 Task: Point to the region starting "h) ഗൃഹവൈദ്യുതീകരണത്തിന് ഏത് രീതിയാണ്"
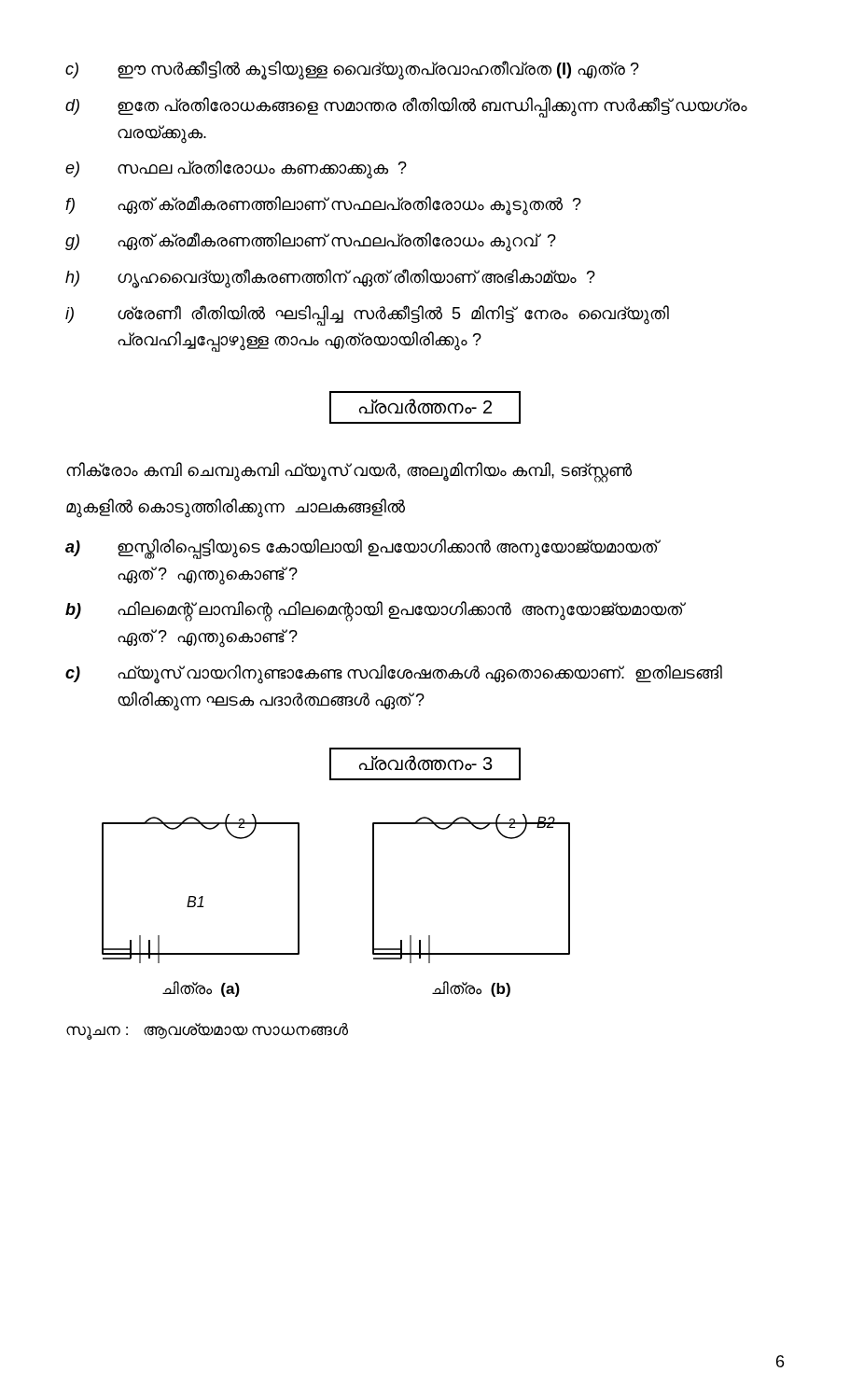point(425,277)
